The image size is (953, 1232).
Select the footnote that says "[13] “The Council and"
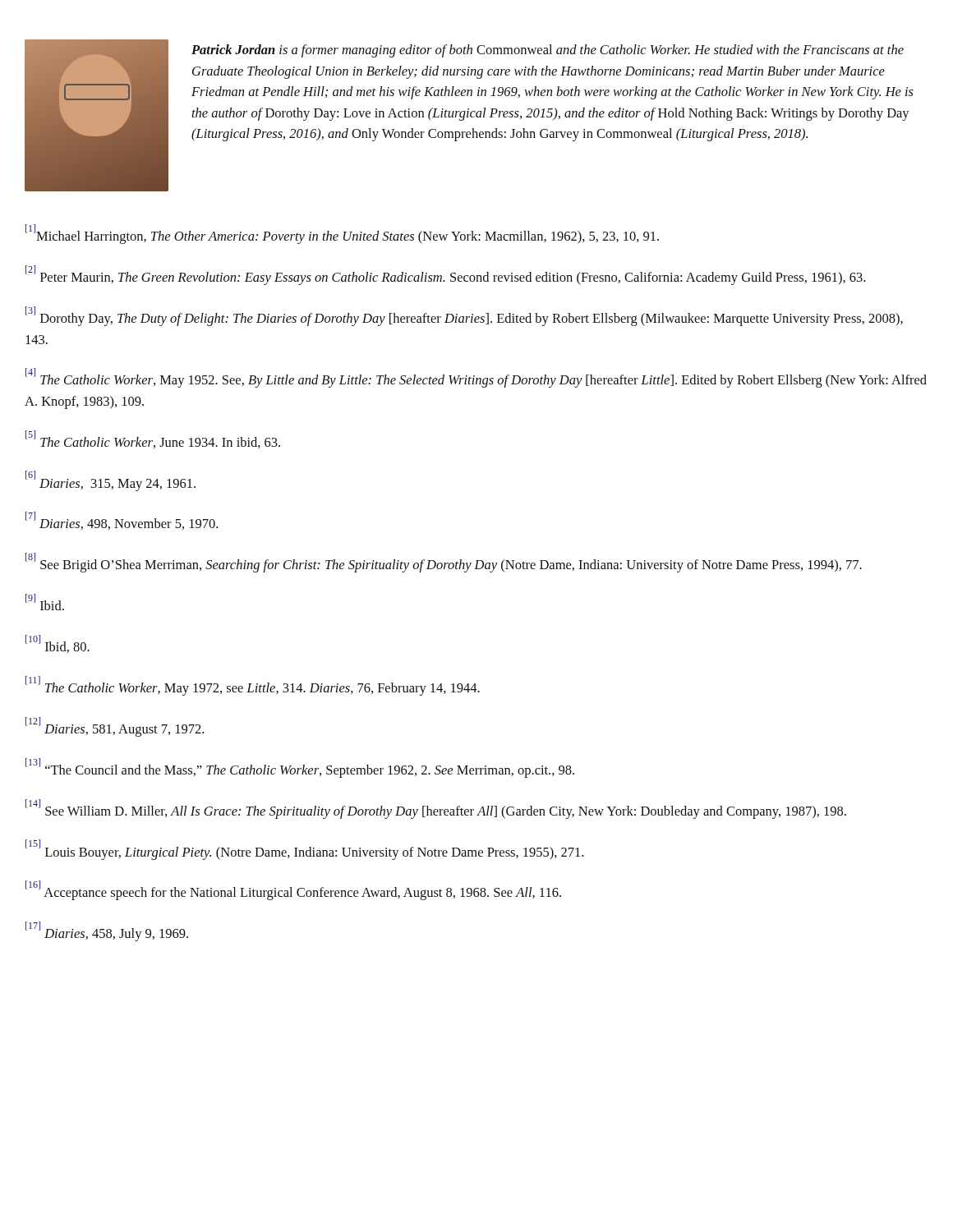click(x=300, y=767)
